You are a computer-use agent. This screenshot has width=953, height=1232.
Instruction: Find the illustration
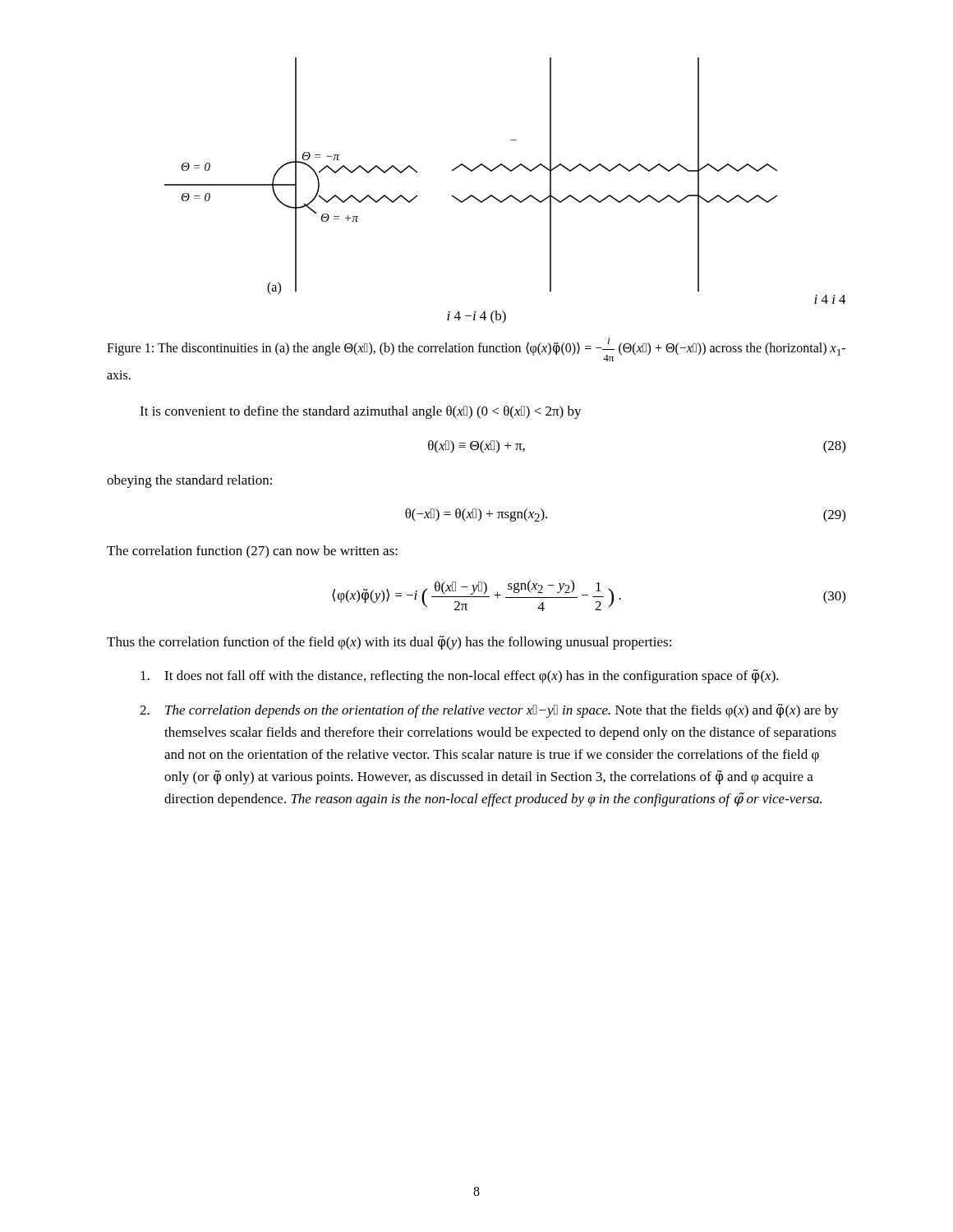click(476, 187)
